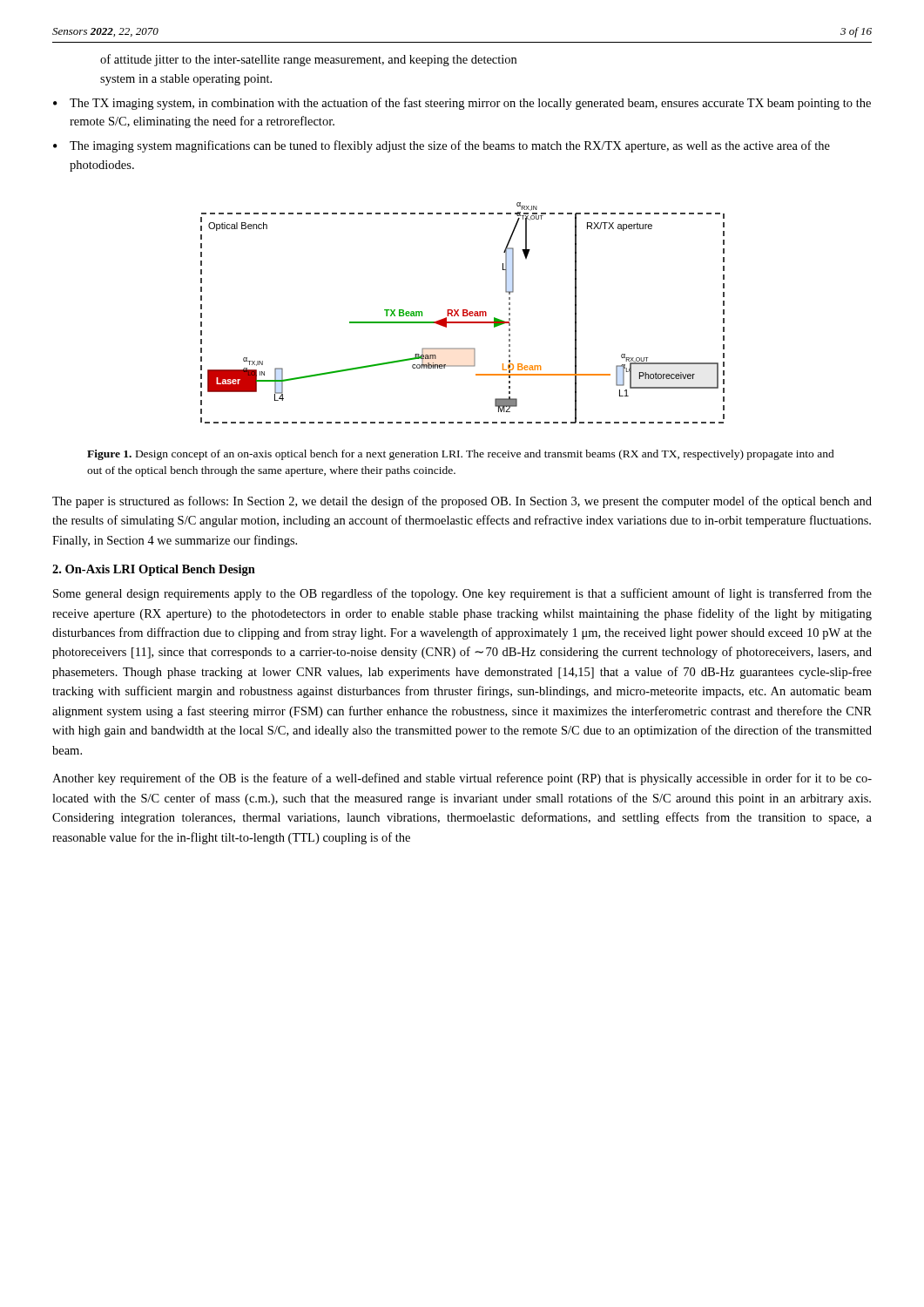Find the caption that says "Figure 1. Design concept"
The width and height of the screenshot is (924, 1307).
coord(461,462)
